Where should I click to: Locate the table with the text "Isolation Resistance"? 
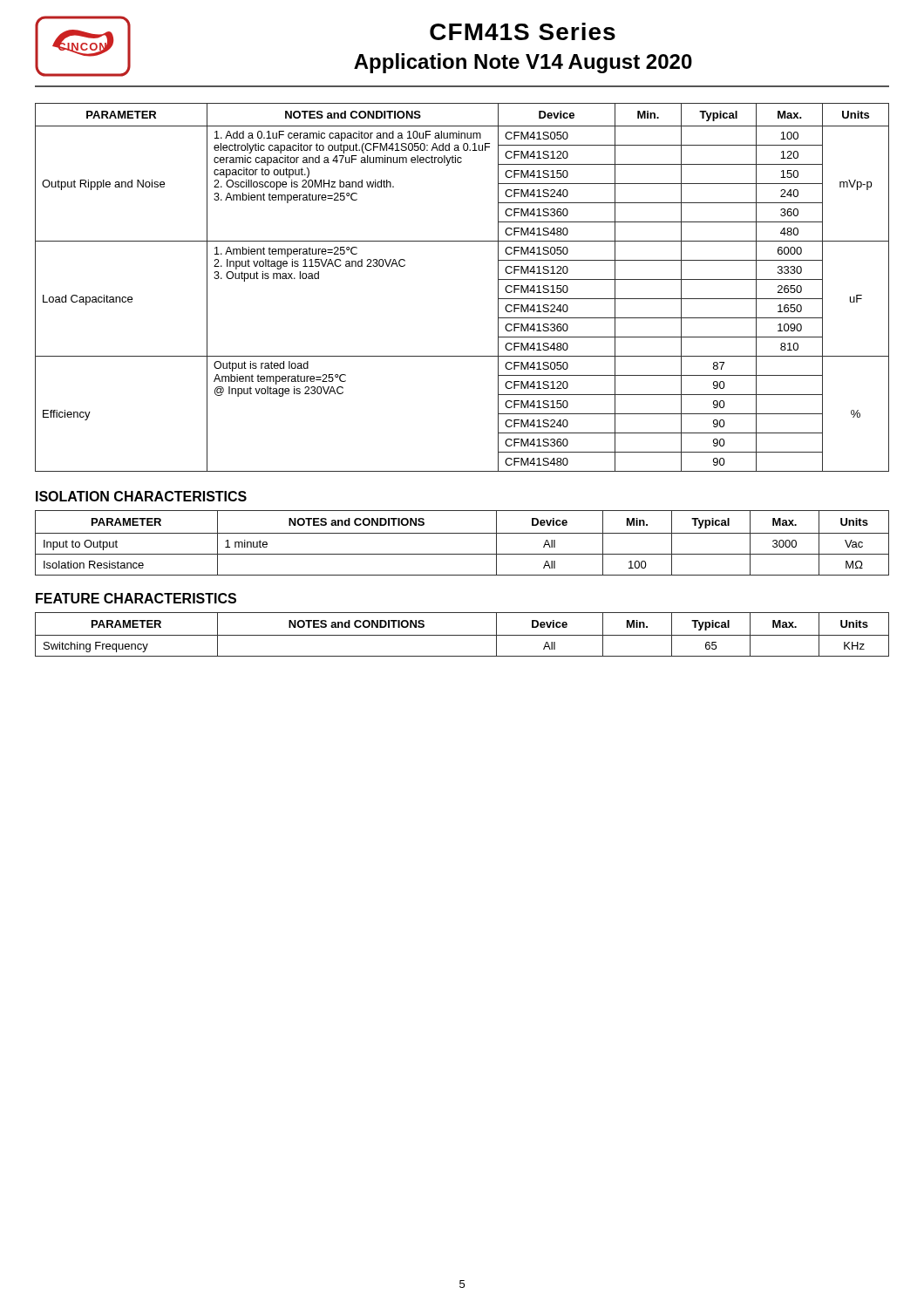point(462,543)
